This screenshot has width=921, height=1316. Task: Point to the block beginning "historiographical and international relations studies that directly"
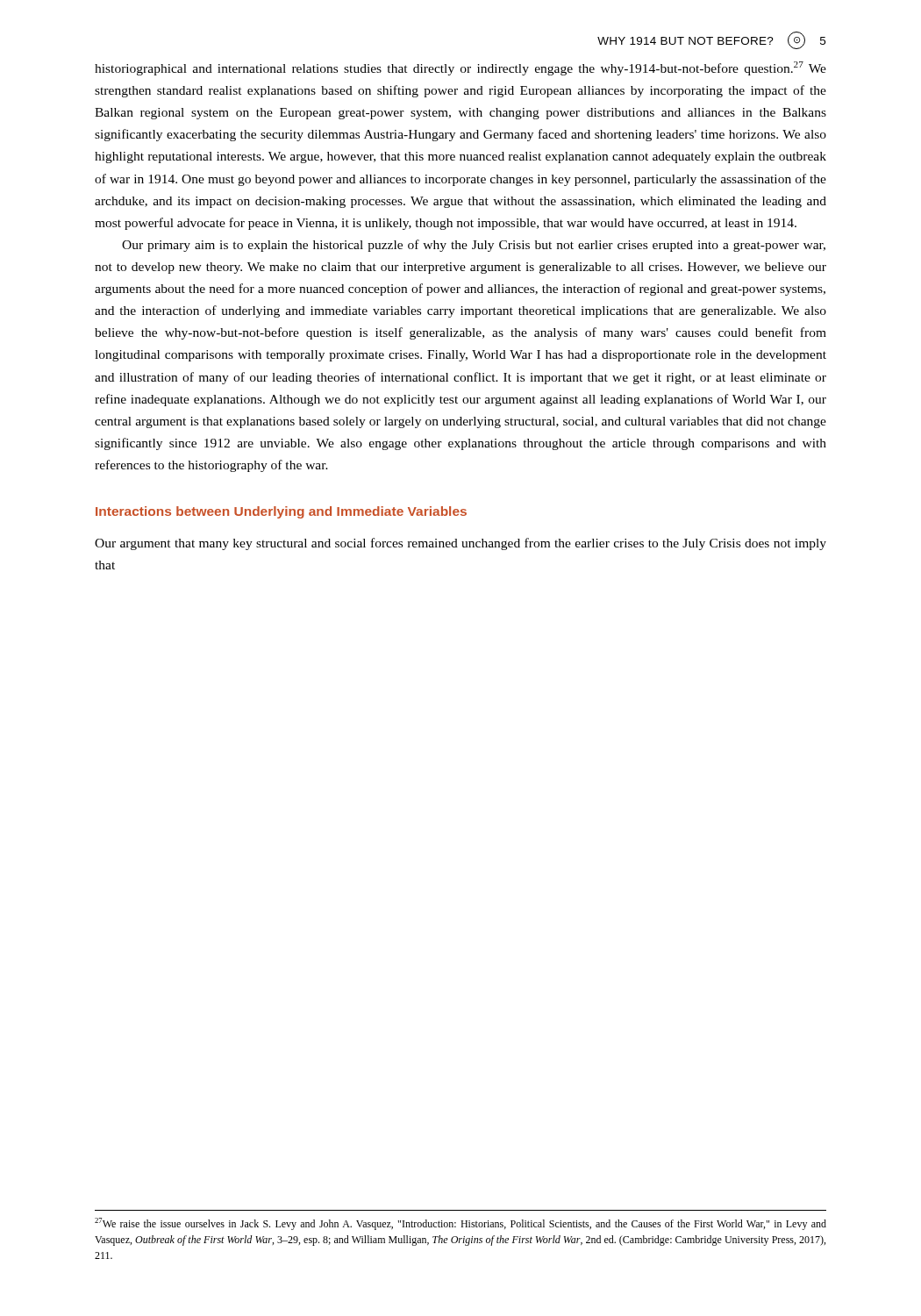(460, 145)
